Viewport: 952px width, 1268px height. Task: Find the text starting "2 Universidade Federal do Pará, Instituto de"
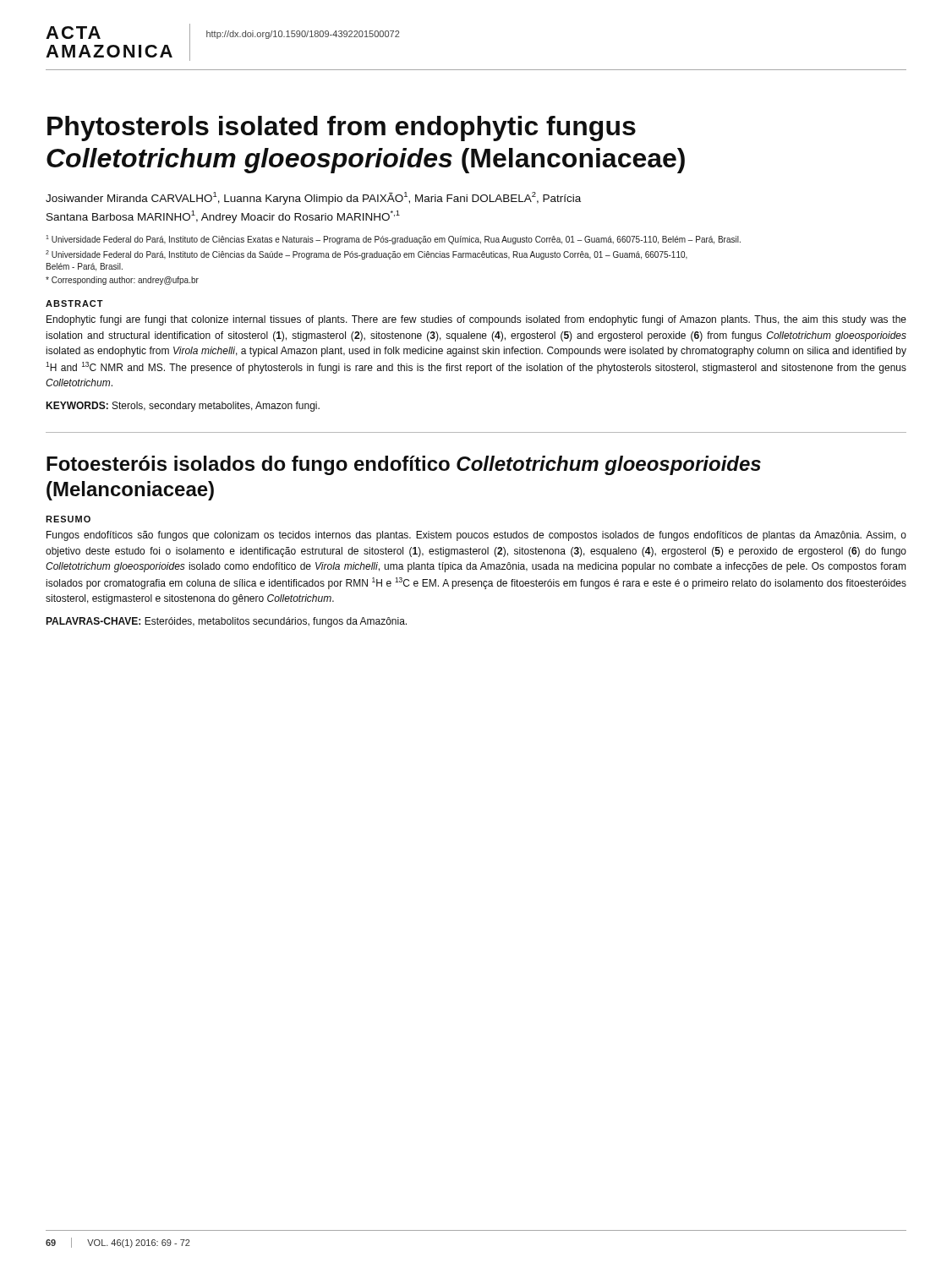tap(367, 260)
